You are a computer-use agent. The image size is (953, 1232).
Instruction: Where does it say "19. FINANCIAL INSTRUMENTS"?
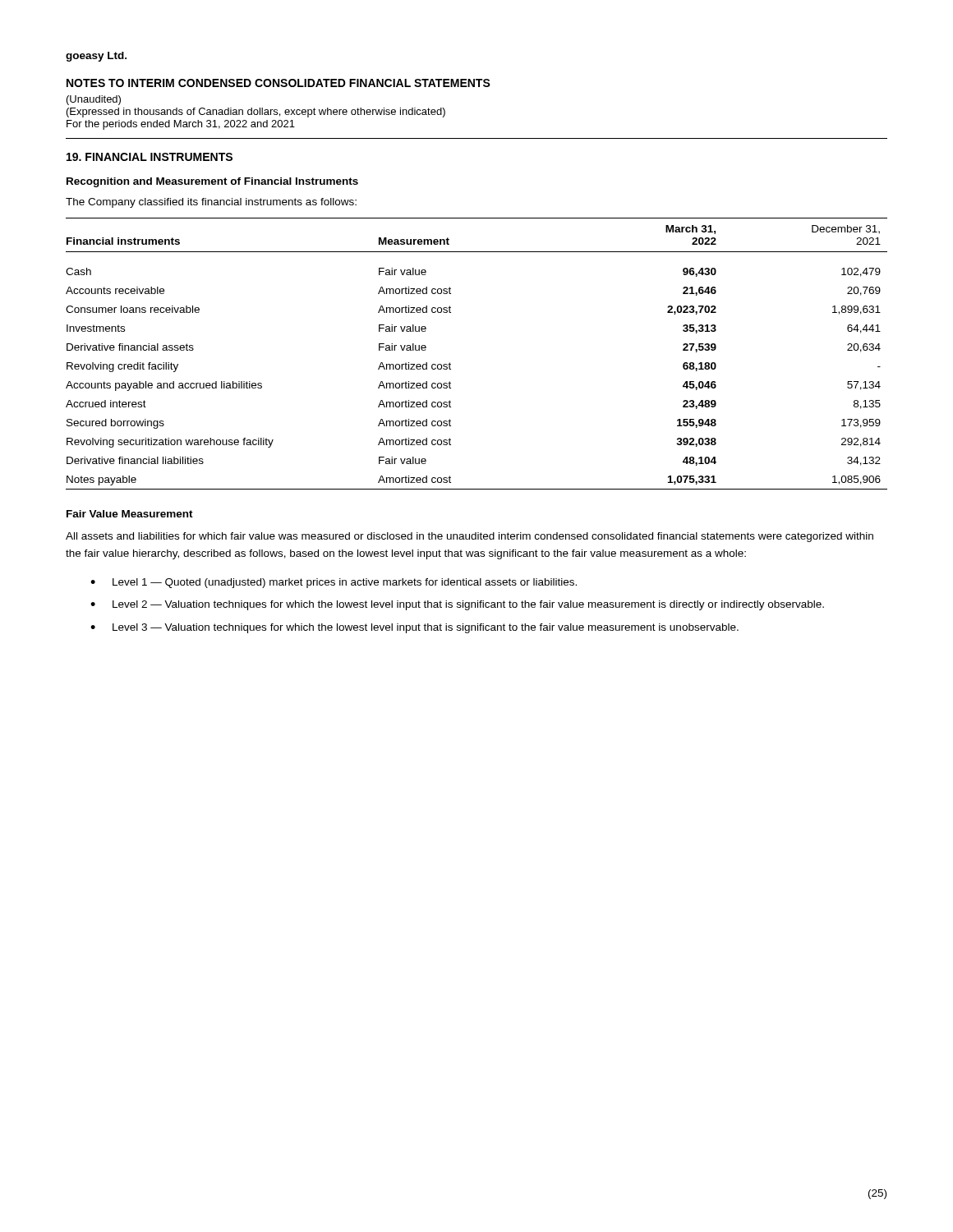[x=149, y=157]
